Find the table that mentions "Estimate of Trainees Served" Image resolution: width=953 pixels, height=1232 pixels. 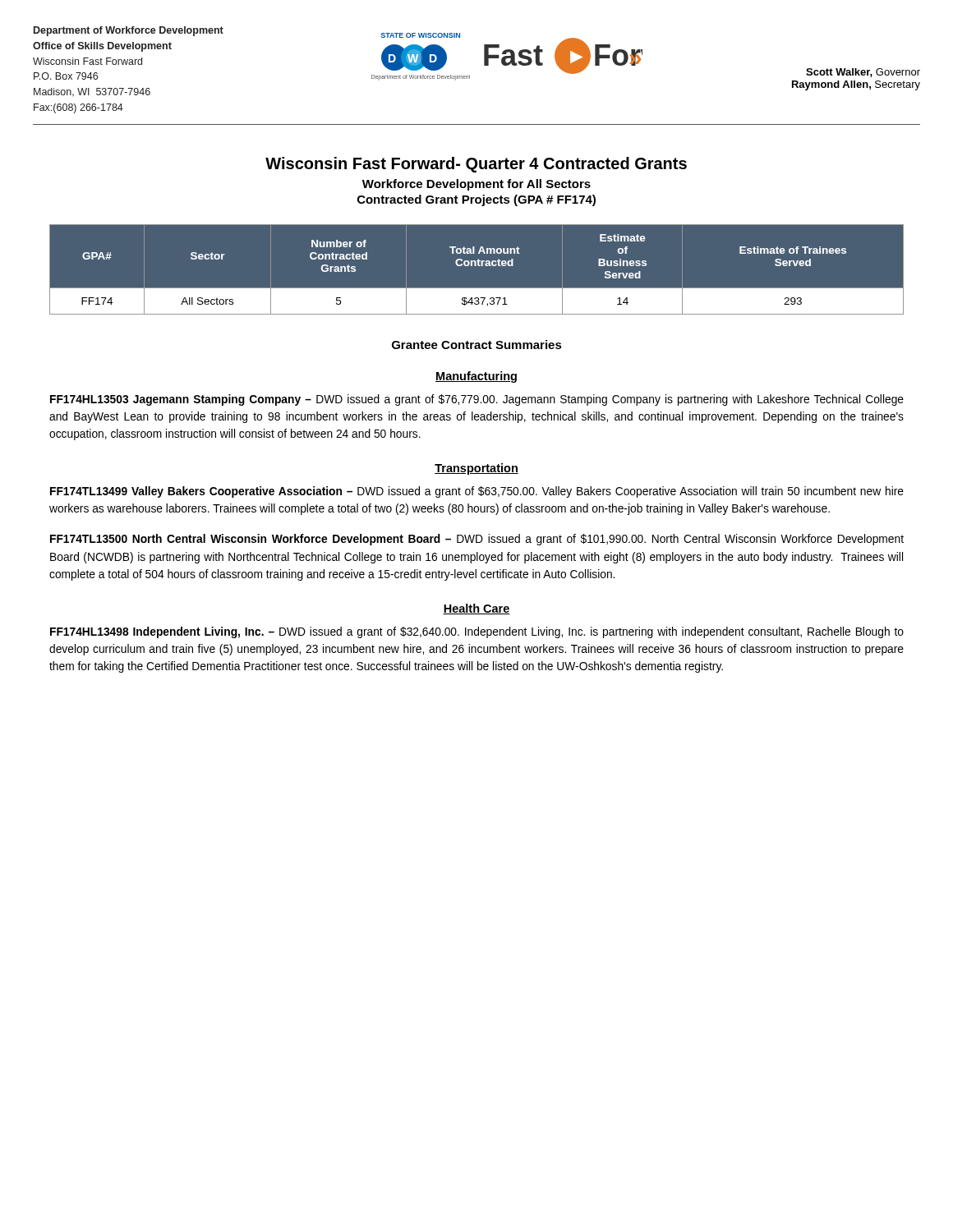coord(476,269)
